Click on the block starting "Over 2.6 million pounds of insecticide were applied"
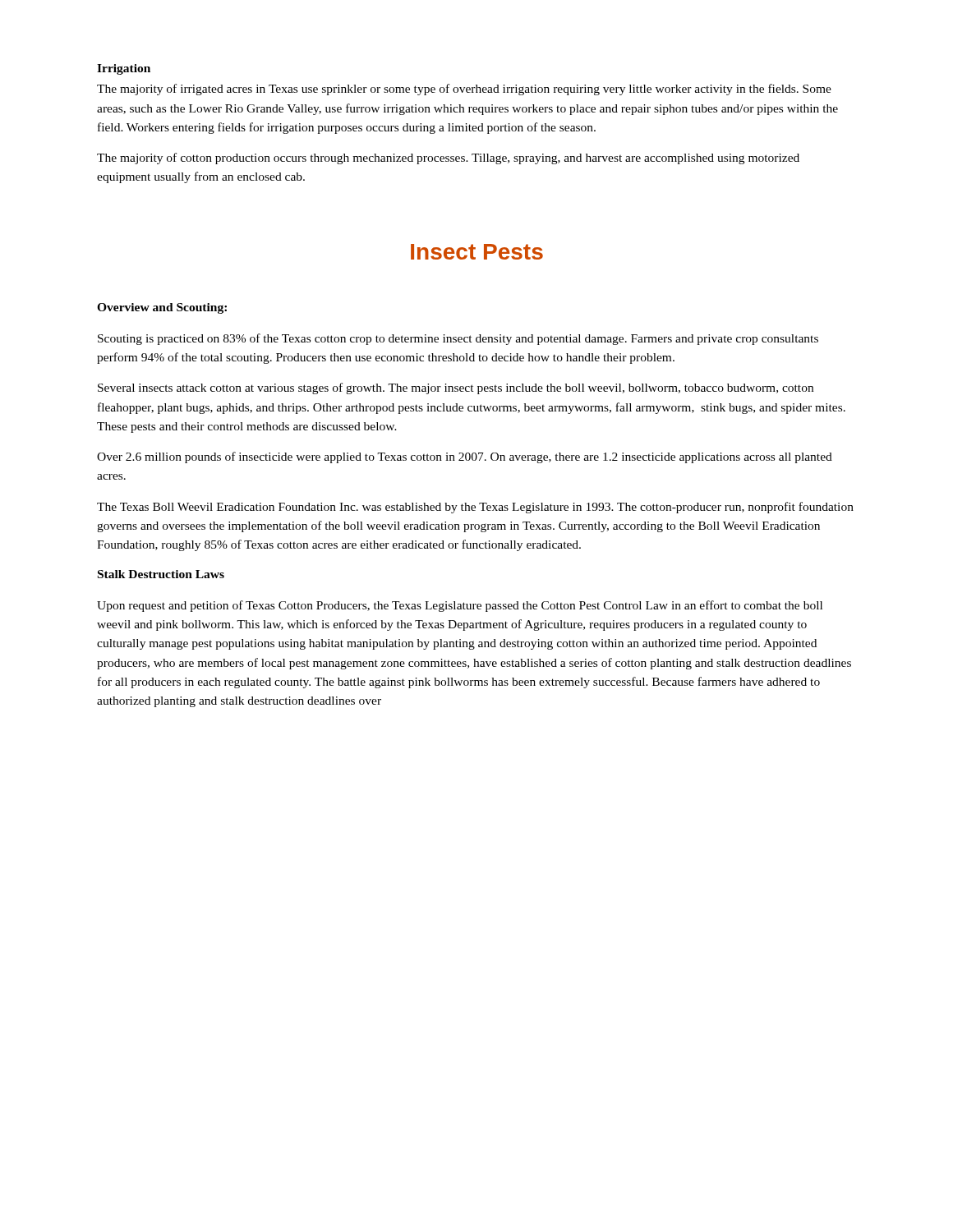 click(x=464, y=466)
